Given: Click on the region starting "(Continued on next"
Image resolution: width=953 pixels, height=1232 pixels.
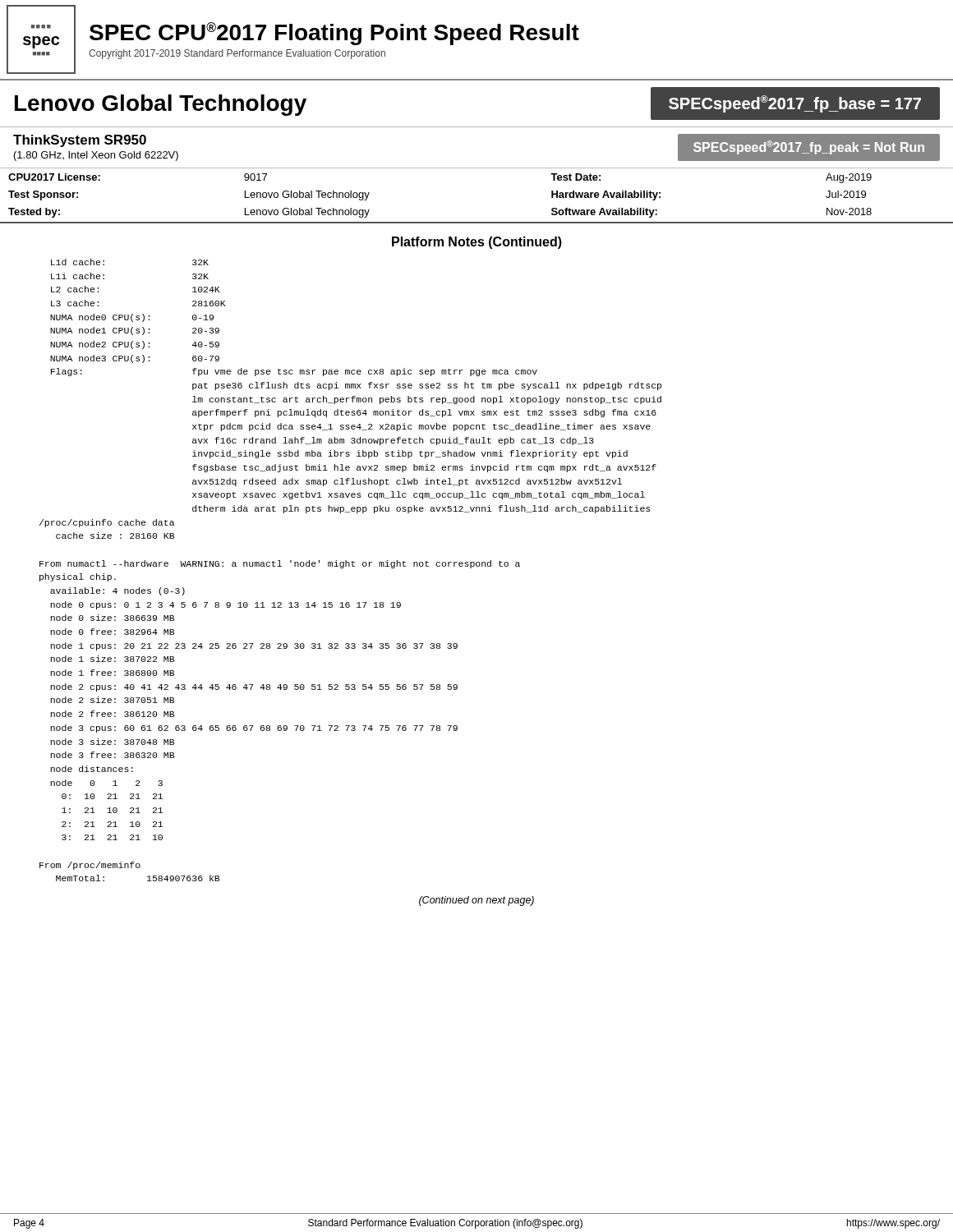Looking at the screenshot, I should 476,900.
